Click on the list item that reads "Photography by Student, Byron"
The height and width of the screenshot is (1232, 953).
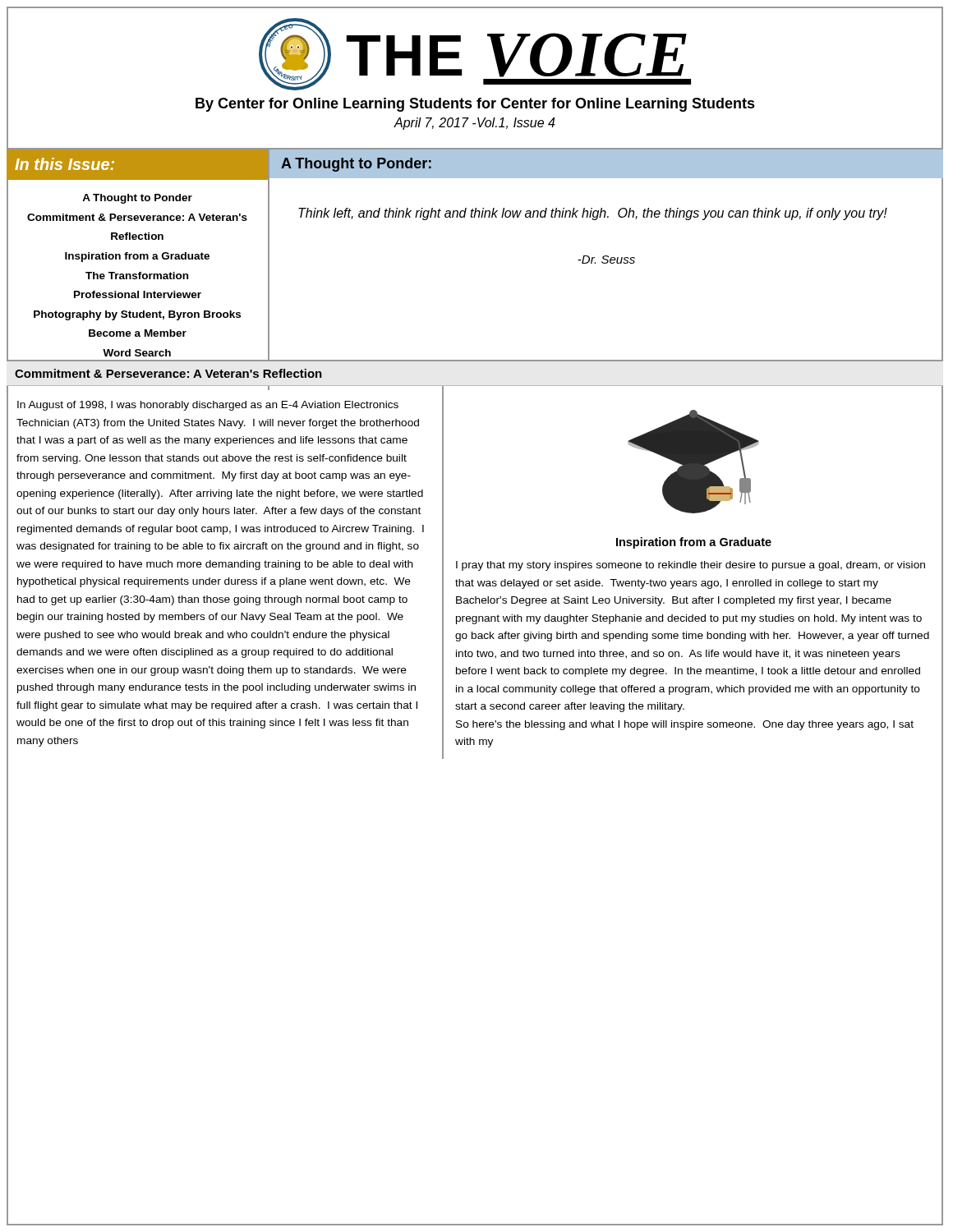click(137, 314)
